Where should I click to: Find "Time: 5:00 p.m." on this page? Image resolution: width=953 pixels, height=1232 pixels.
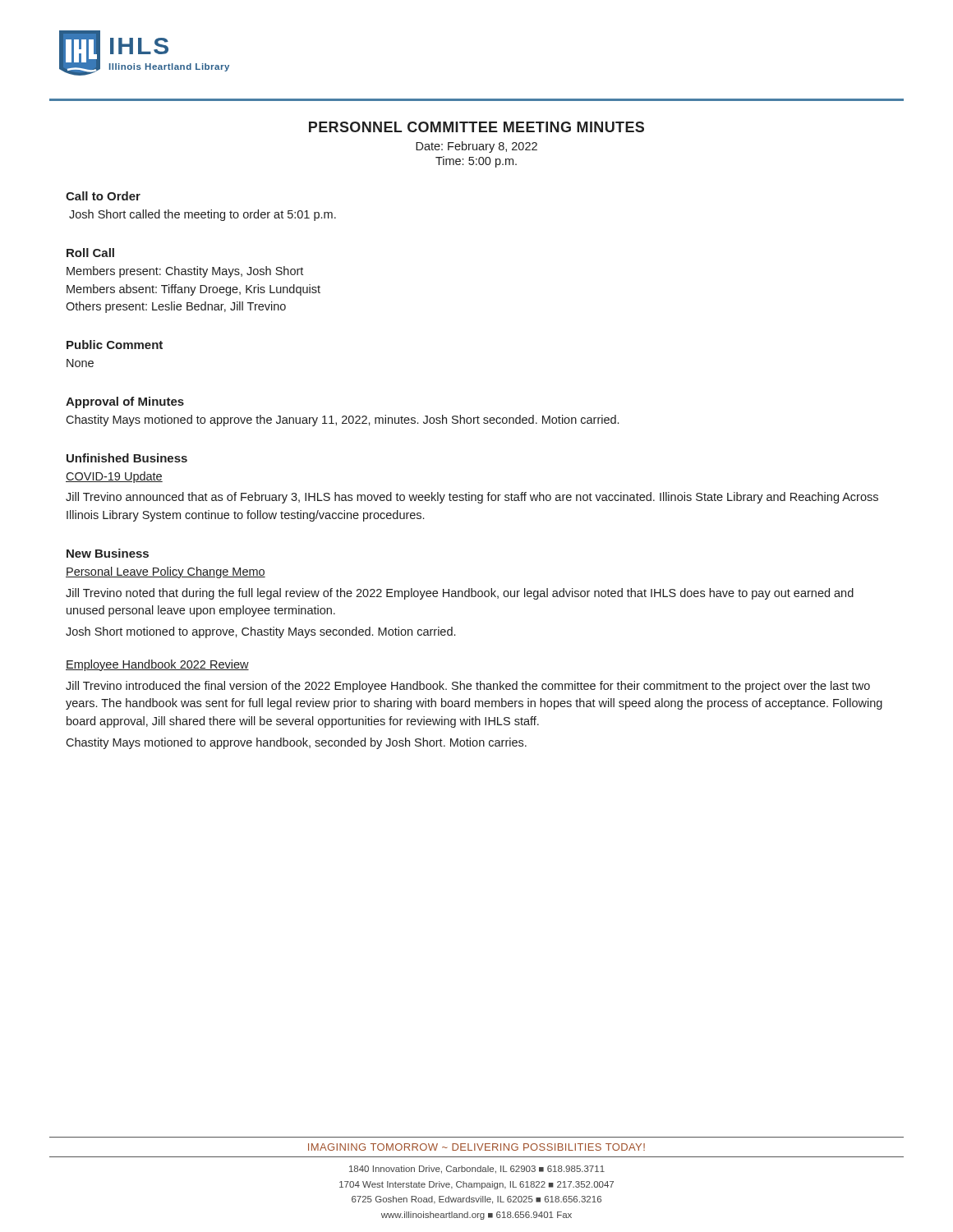476,161
